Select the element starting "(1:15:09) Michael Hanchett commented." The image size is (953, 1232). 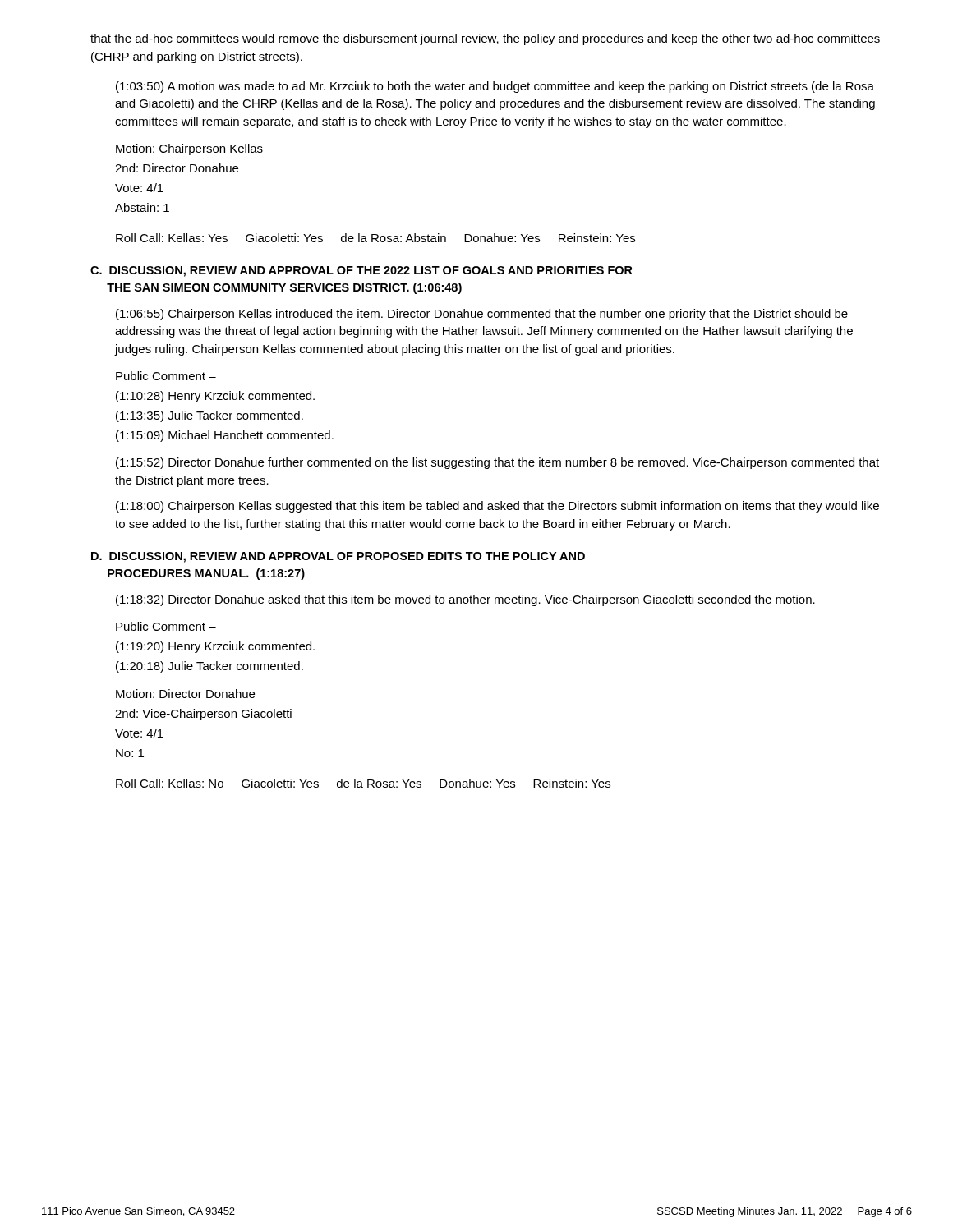(x=225, y=435)
